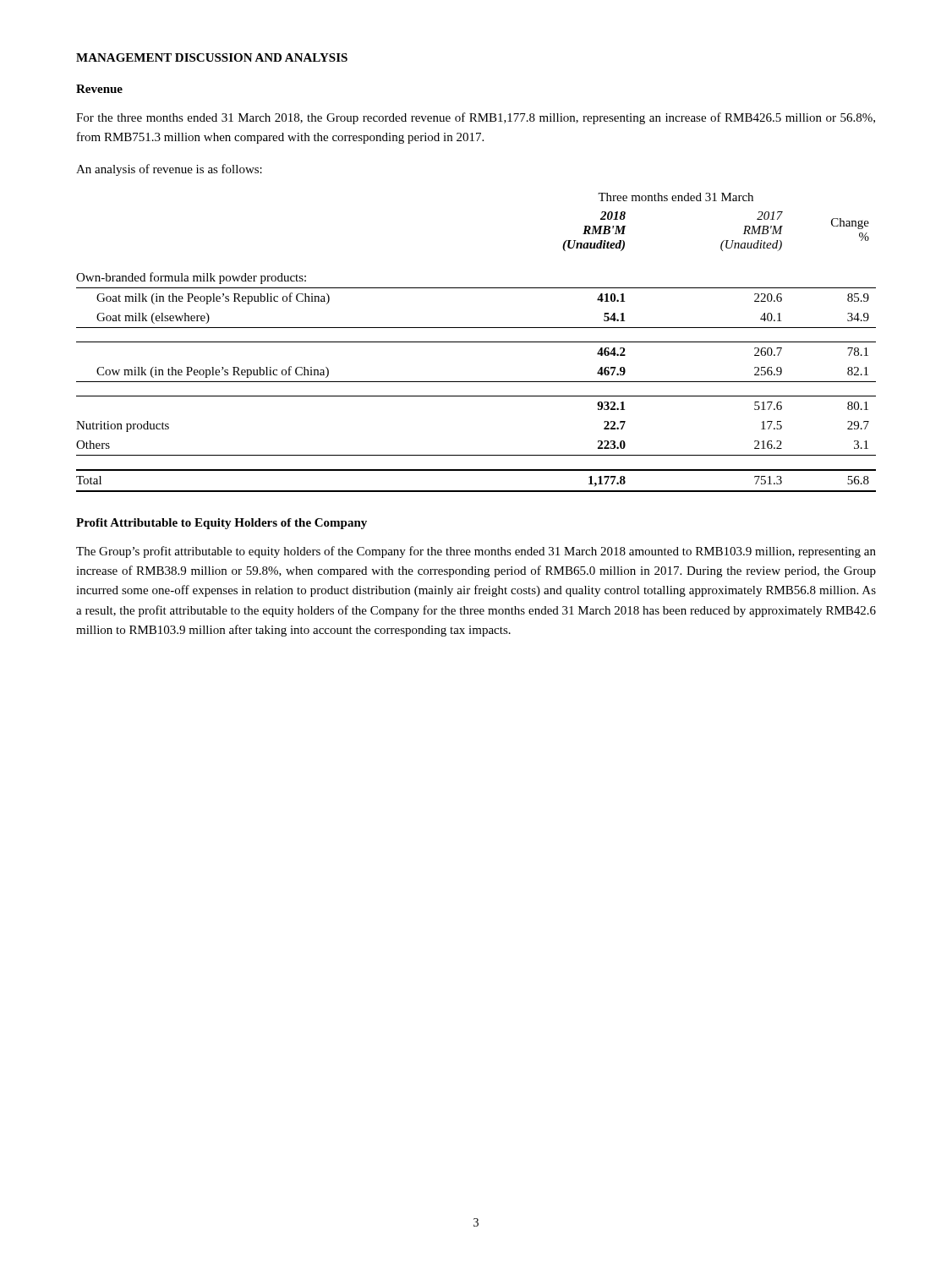Viewport: 952px width, 1268px height.
Task: Find the block starting "An analysis of revenue is as"
Action: click(x=169, y=169)
